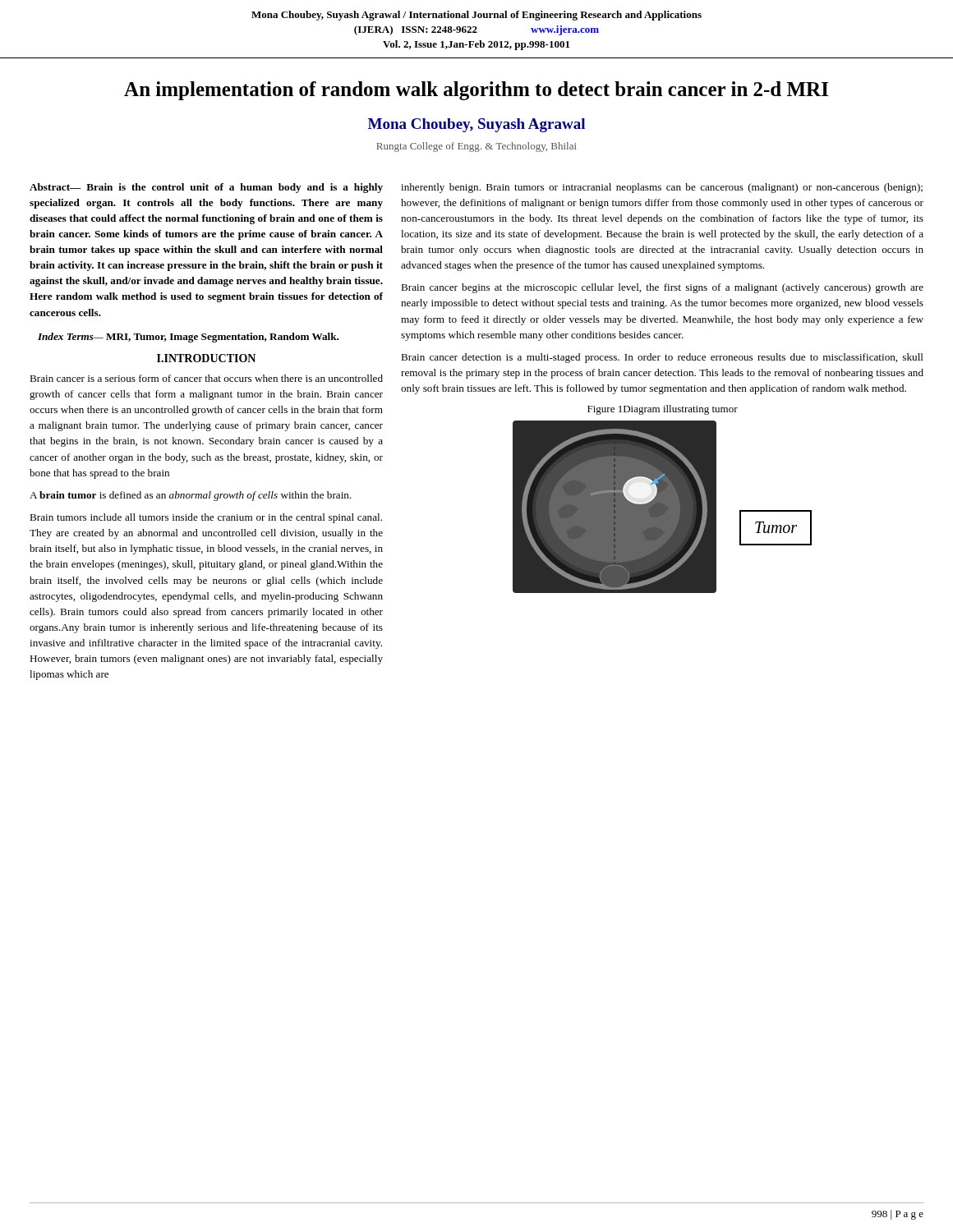This screenshot has height=1232, width=953.
Task: Click on the block starting "An implementation of random walk algorithm to detect"
Action: [x=476, y=90]
